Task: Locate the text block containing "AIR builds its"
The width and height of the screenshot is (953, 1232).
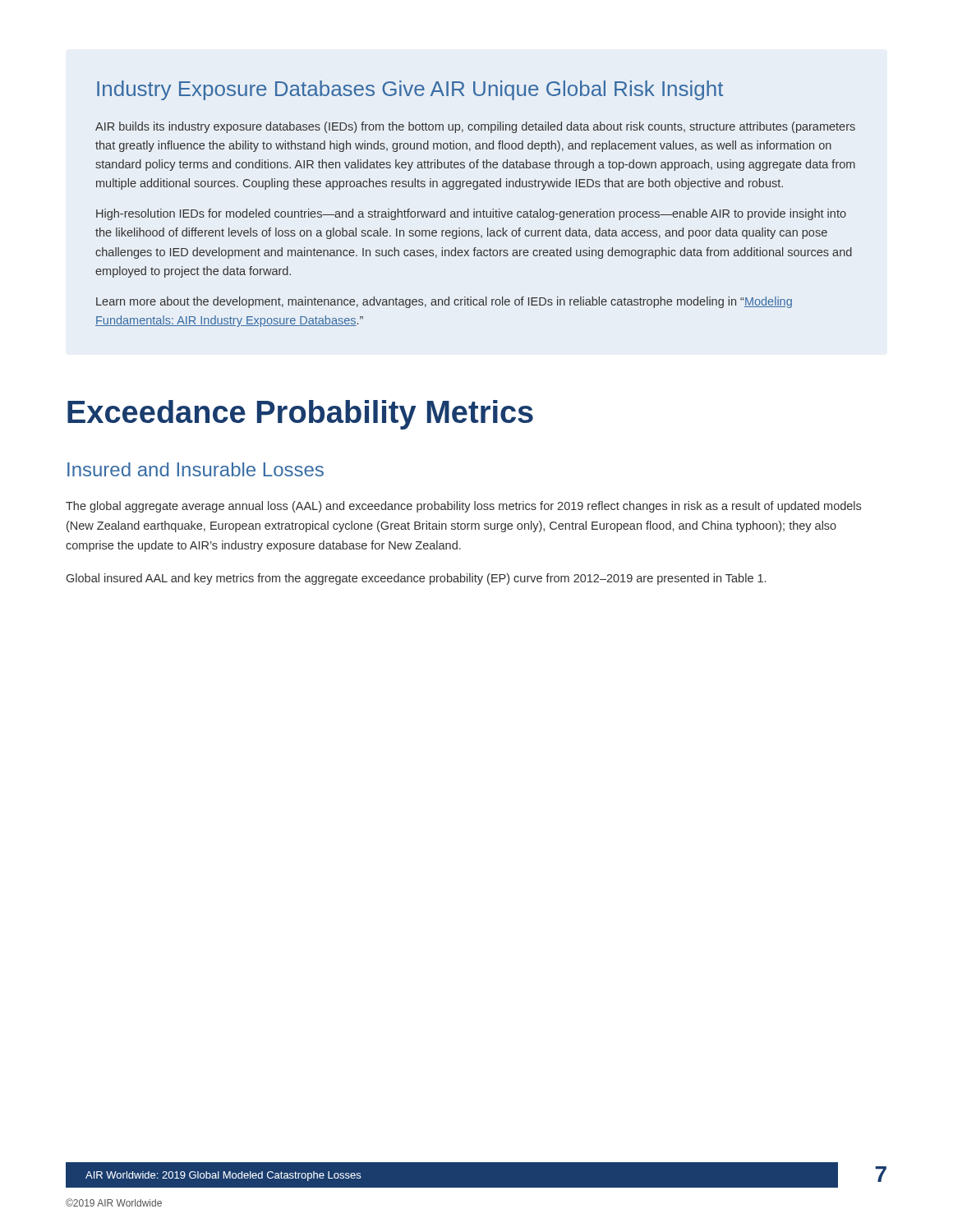Action: (x=475, y=155)
